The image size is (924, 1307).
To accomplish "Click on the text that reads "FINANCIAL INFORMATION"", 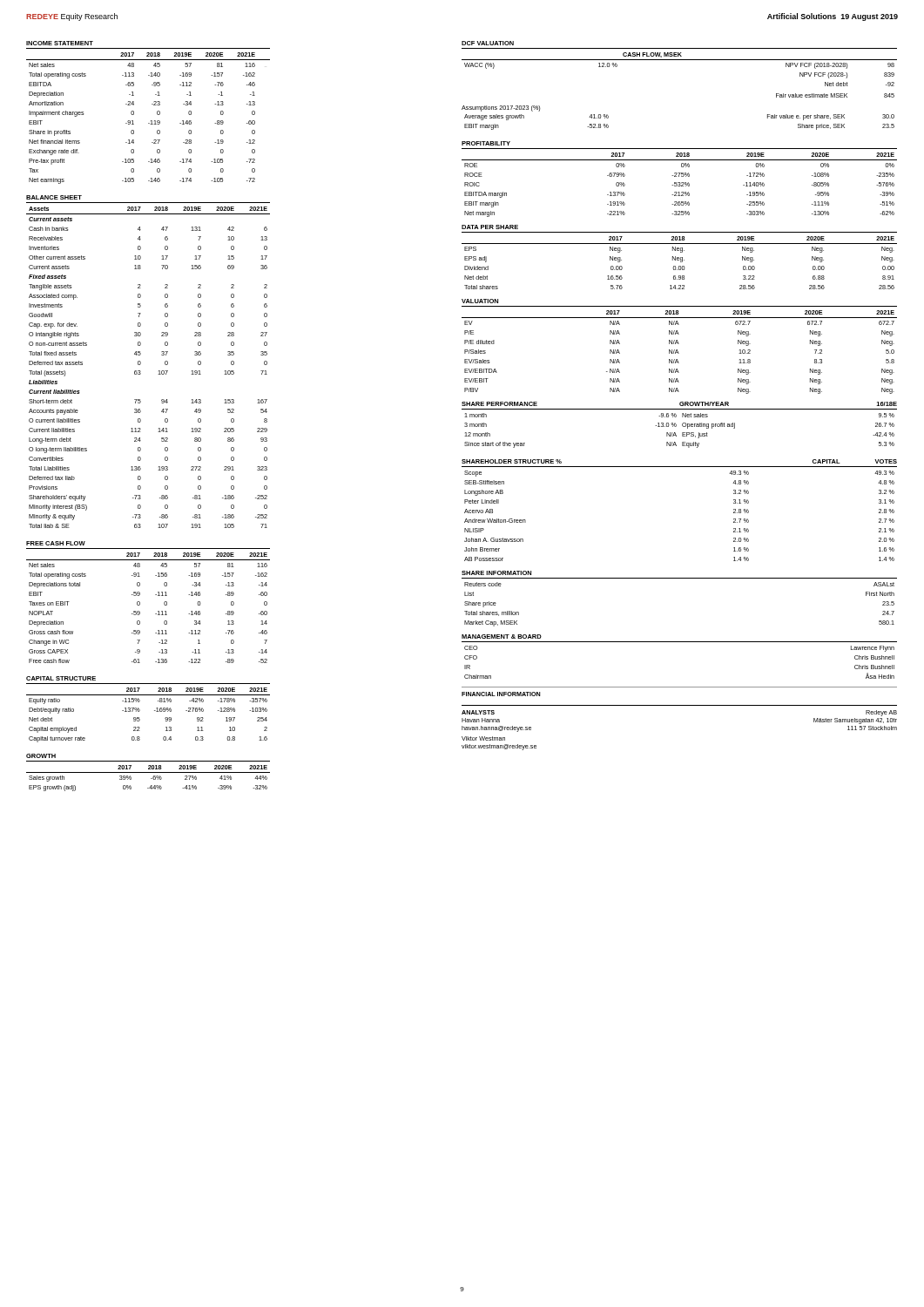I will pyautogui.click(x=501, y=694).
